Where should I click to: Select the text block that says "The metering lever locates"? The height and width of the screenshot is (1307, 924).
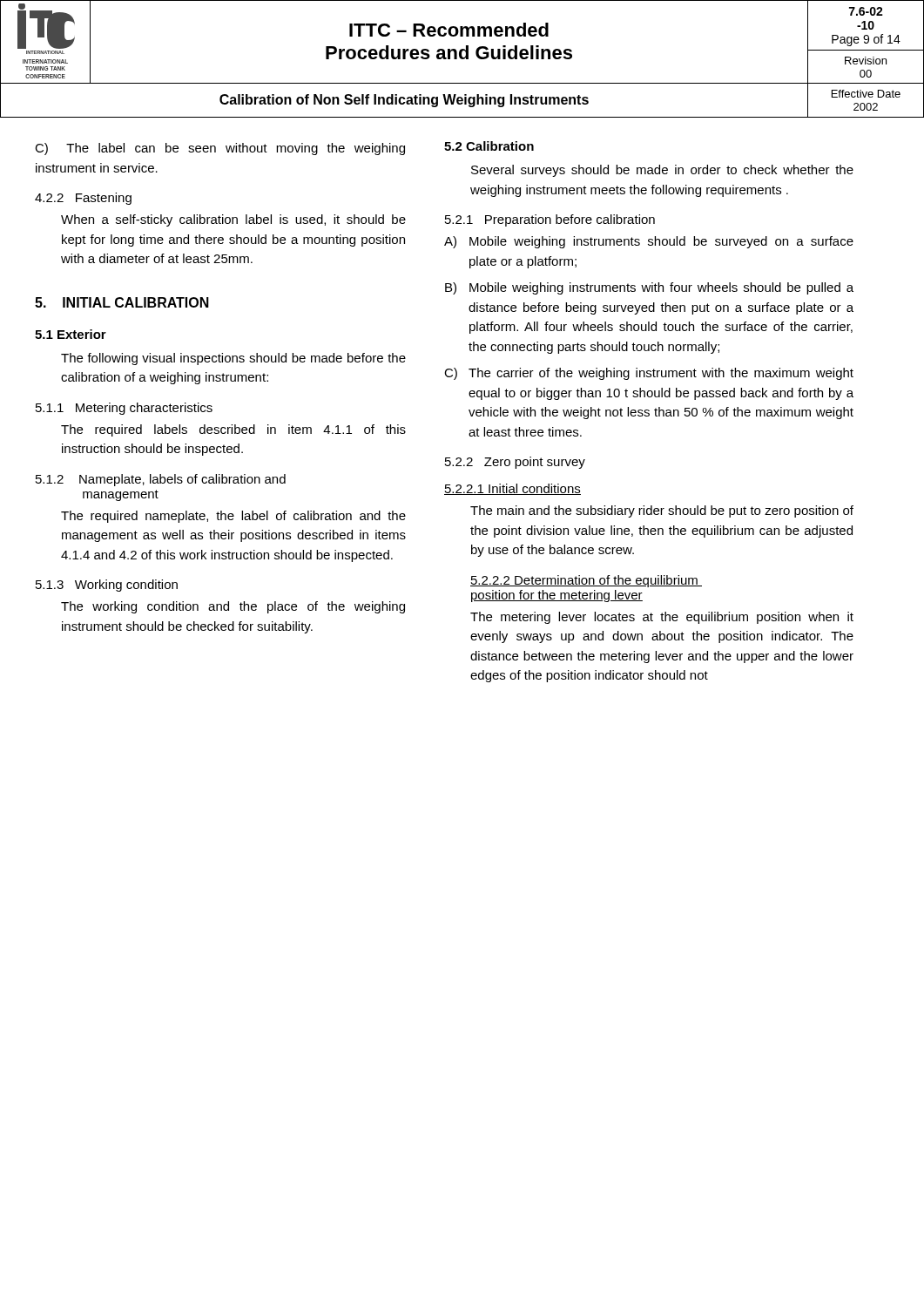(x=662, y=646)
